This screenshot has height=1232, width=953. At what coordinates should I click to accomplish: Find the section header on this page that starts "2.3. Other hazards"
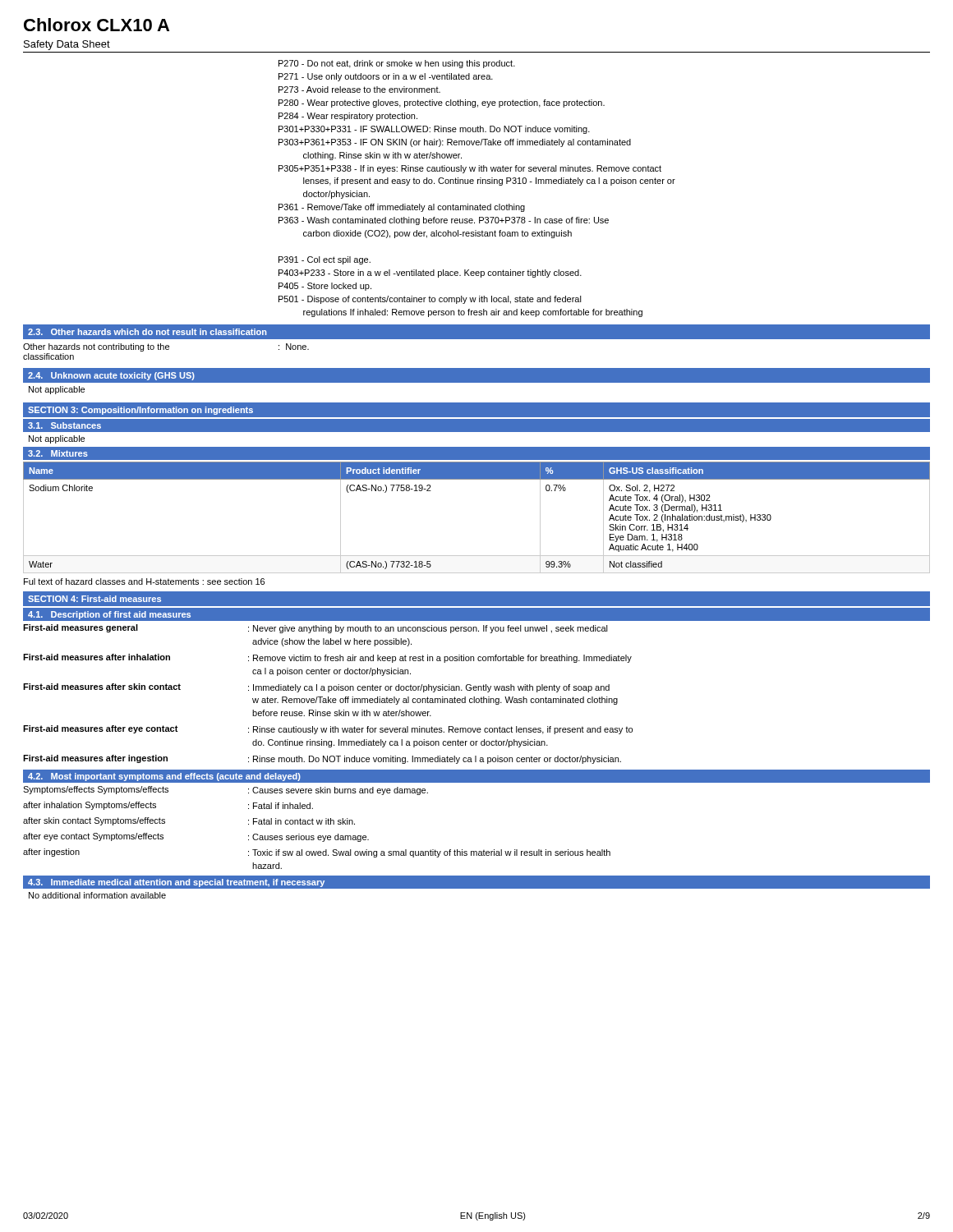tap(147, 332)
